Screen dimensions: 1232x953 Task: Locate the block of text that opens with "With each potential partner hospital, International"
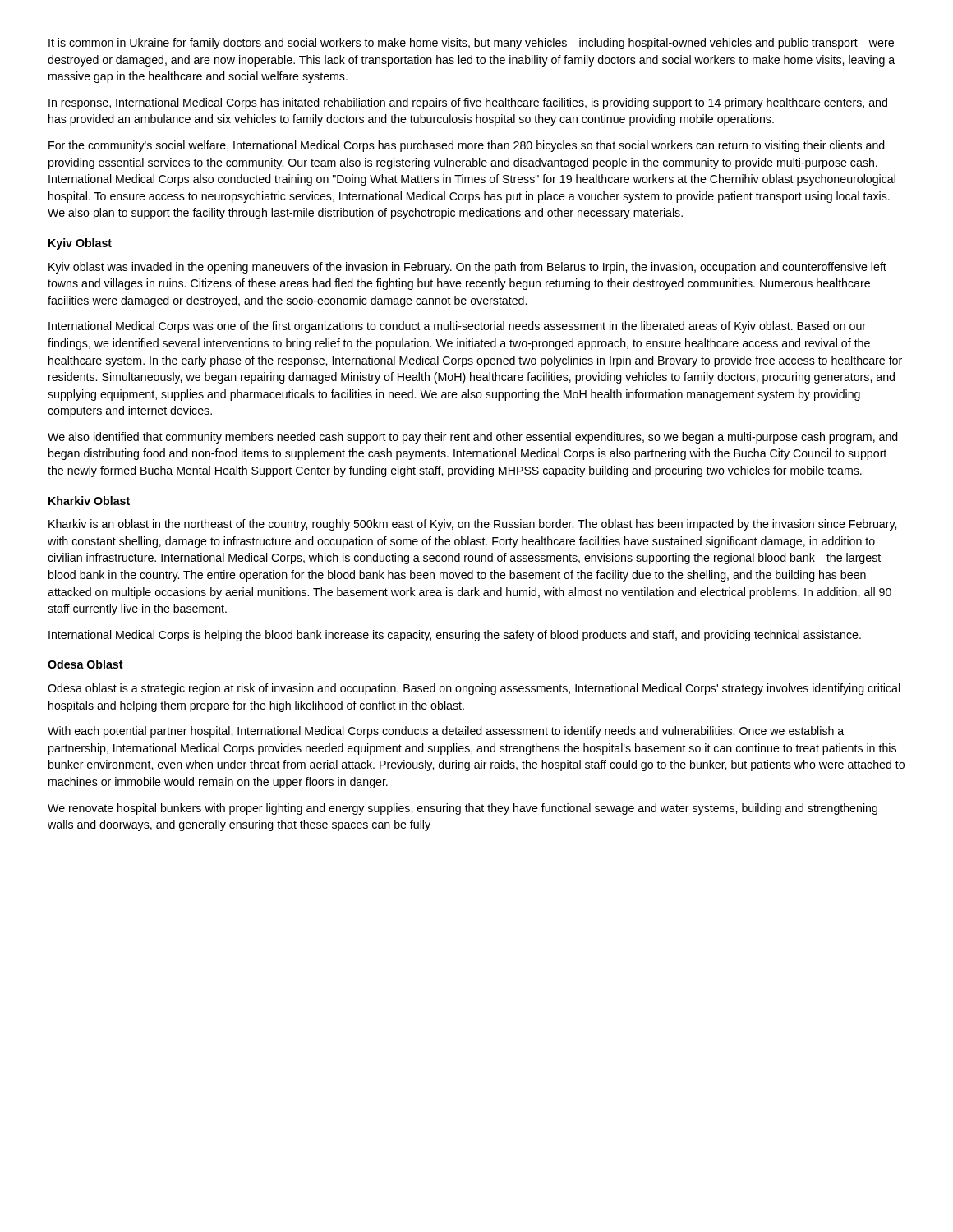click(476, 757)
